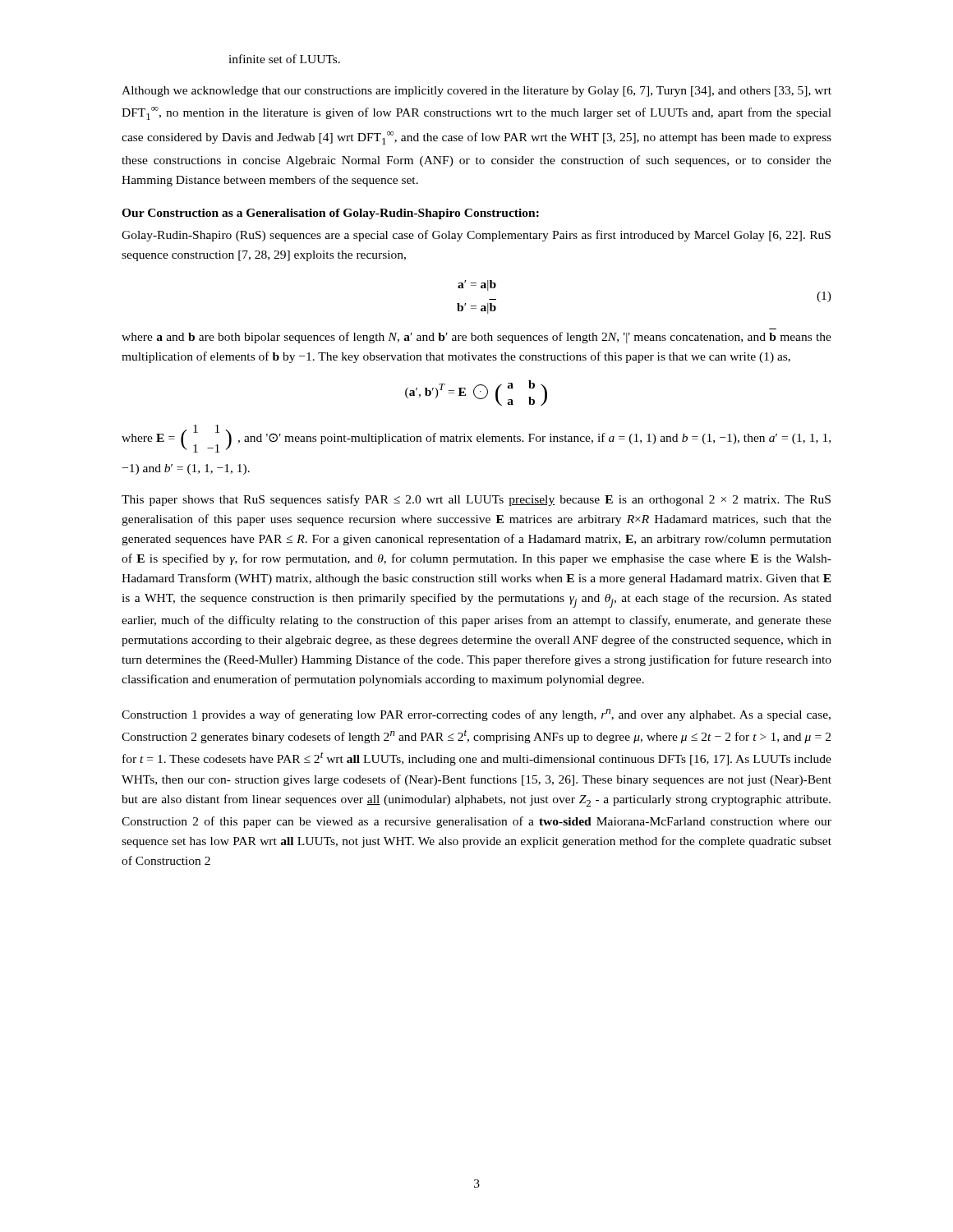Click a section header
Screen dimensions: 1232x953
(x=331, y=212)
